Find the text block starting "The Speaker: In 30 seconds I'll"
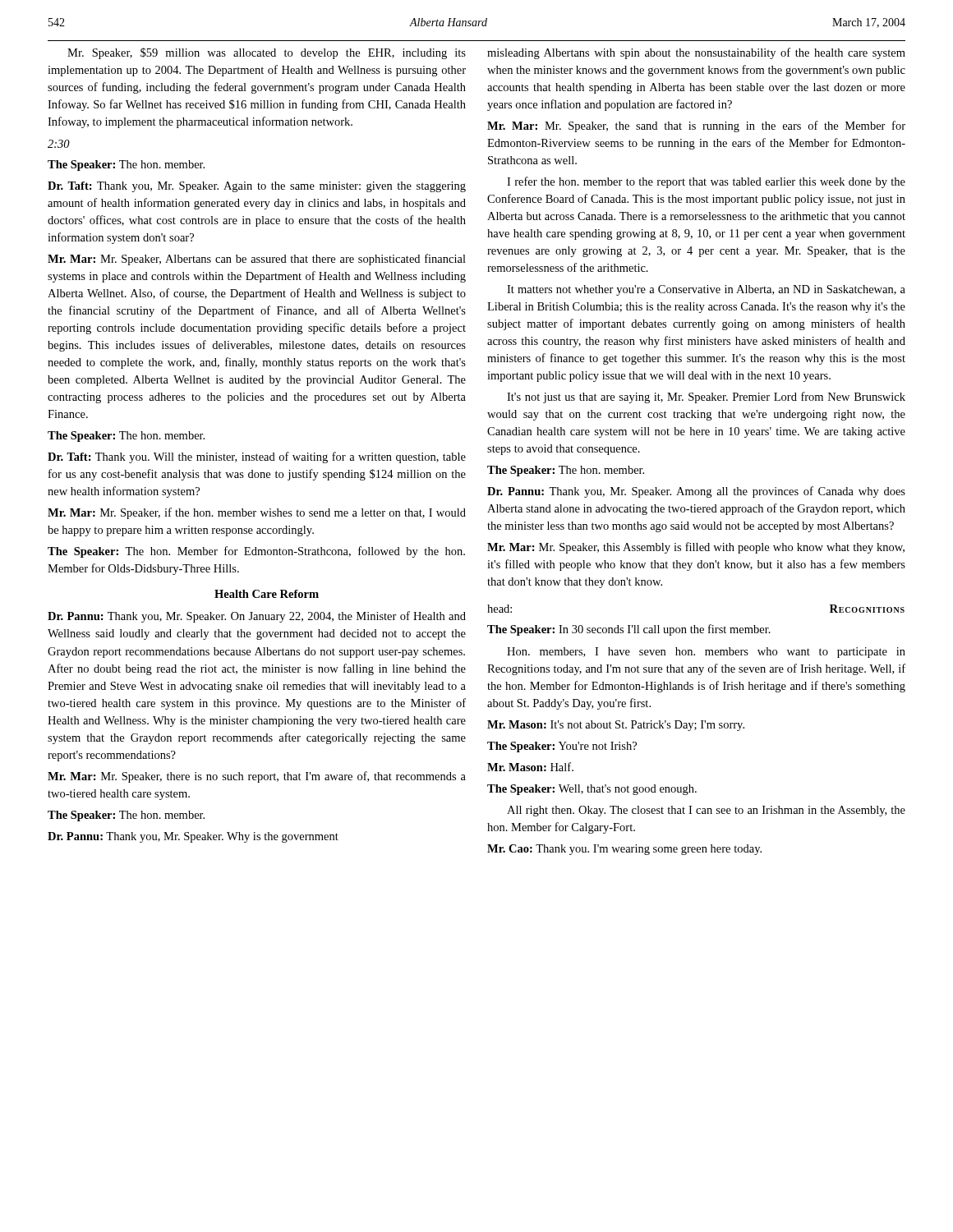Screen dimensions: 1232x953 tap(696, 667)
